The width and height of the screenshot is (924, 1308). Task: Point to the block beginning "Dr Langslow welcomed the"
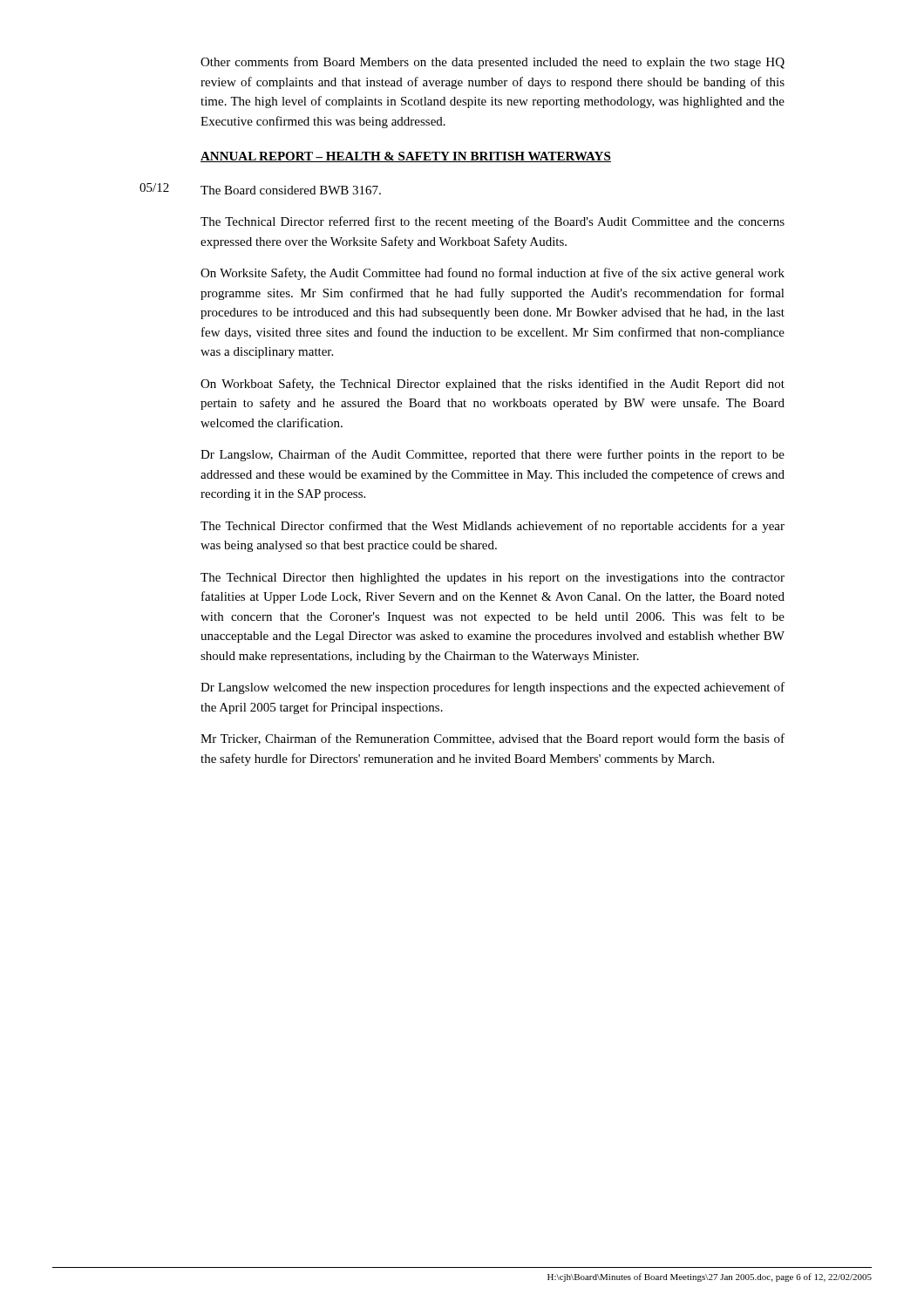pyautogui.click(x=493, y=697)
